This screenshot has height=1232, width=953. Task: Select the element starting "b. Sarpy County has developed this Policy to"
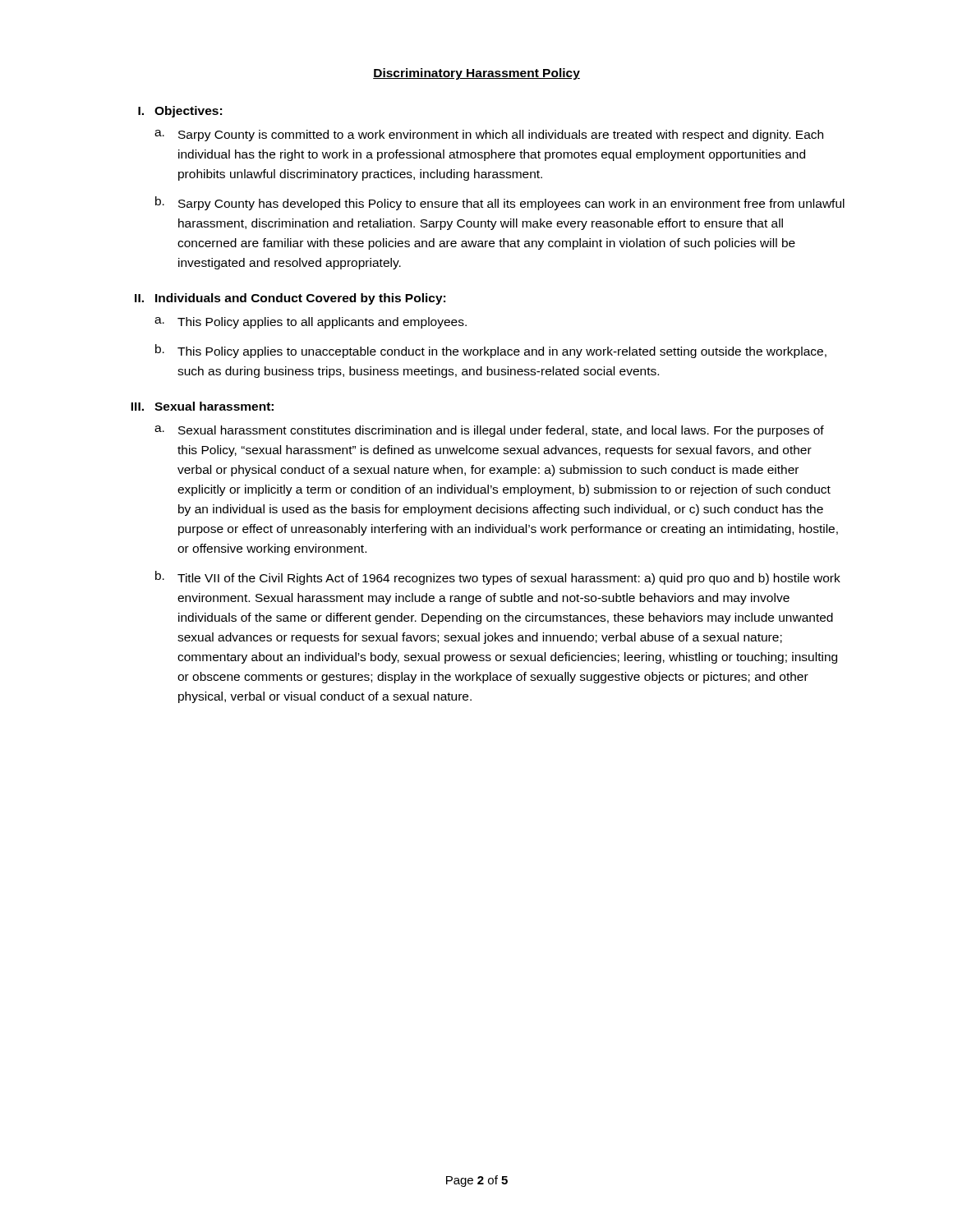[500, 233]
